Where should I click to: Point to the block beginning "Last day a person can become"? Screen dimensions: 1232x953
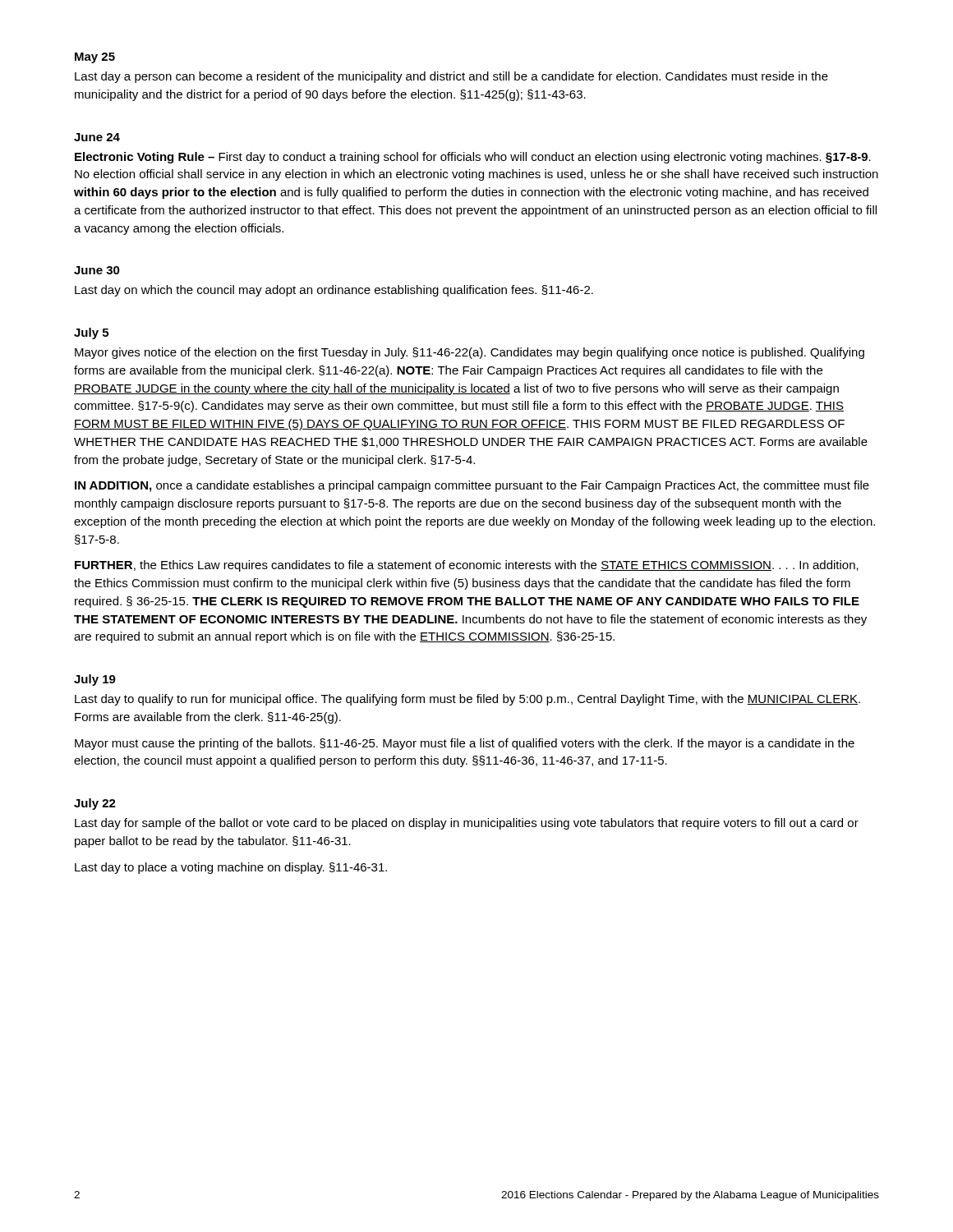(451, 85)
